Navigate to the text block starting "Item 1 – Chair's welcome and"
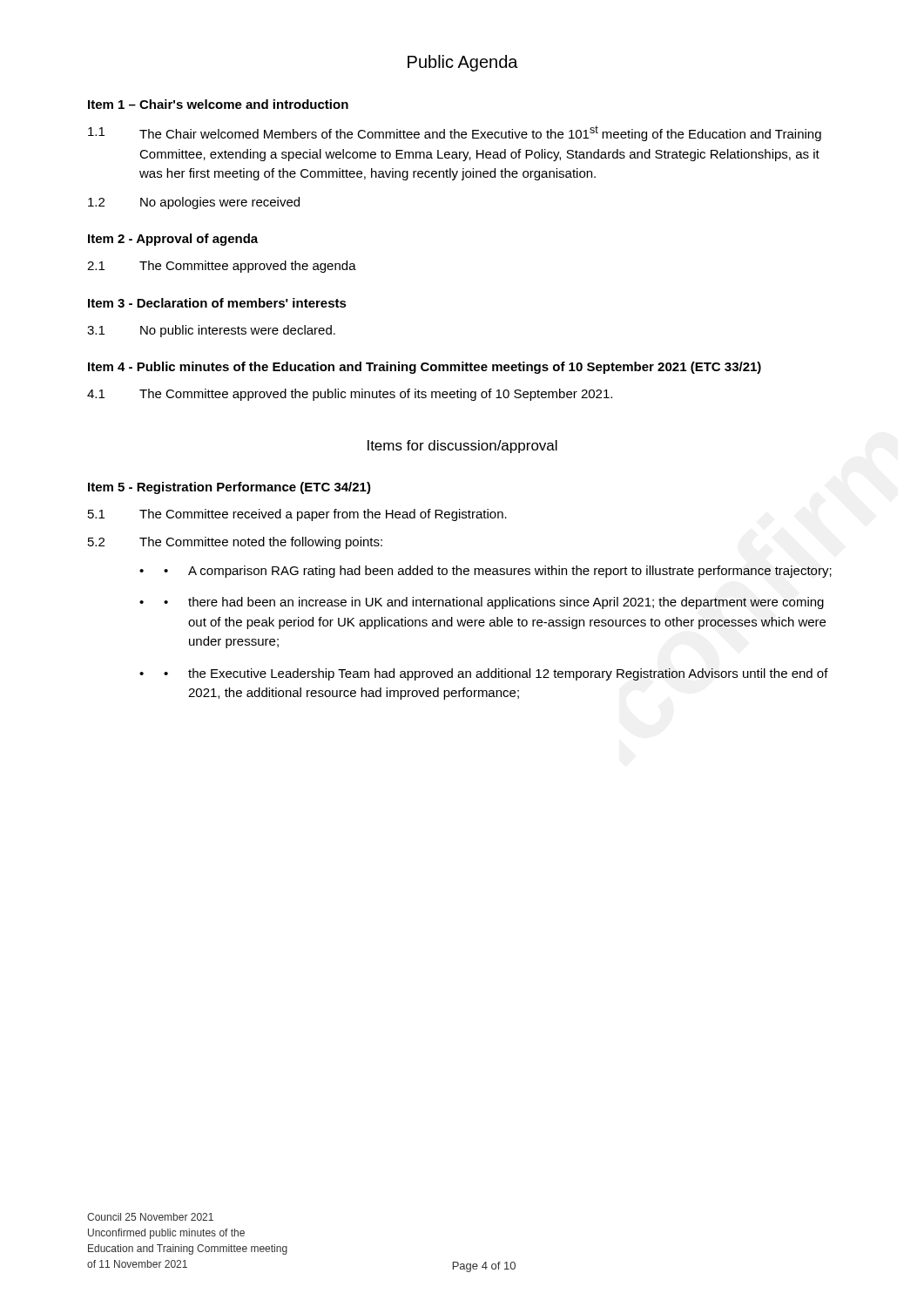Viewport: 924px width, 1307px height. pos(218,104)
